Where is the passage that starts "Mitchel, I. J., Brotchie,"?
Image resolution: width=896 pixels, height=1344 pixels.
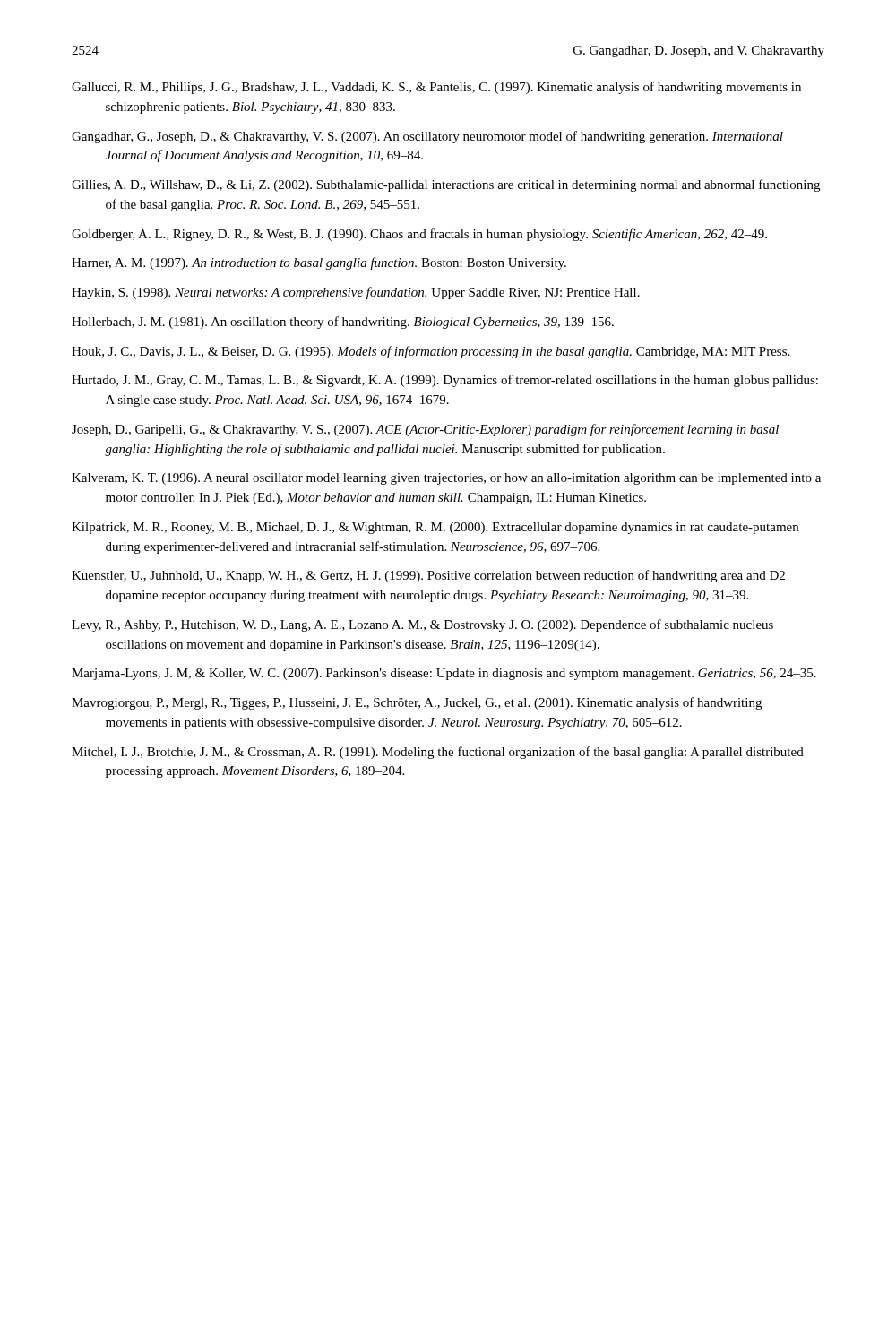point(438,761)
